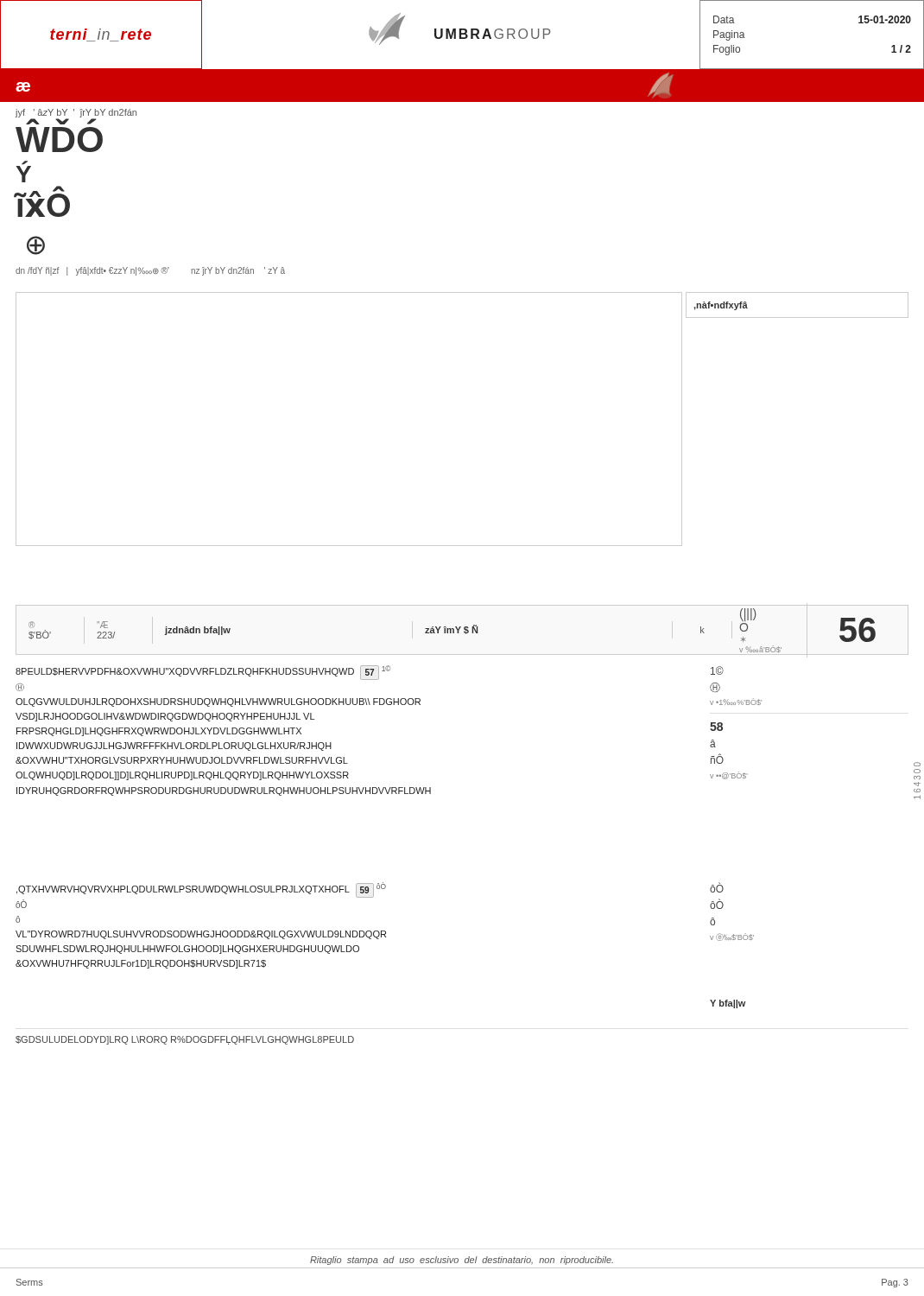Where does it say "Y bfa||w"?

tap(728, 1003)
